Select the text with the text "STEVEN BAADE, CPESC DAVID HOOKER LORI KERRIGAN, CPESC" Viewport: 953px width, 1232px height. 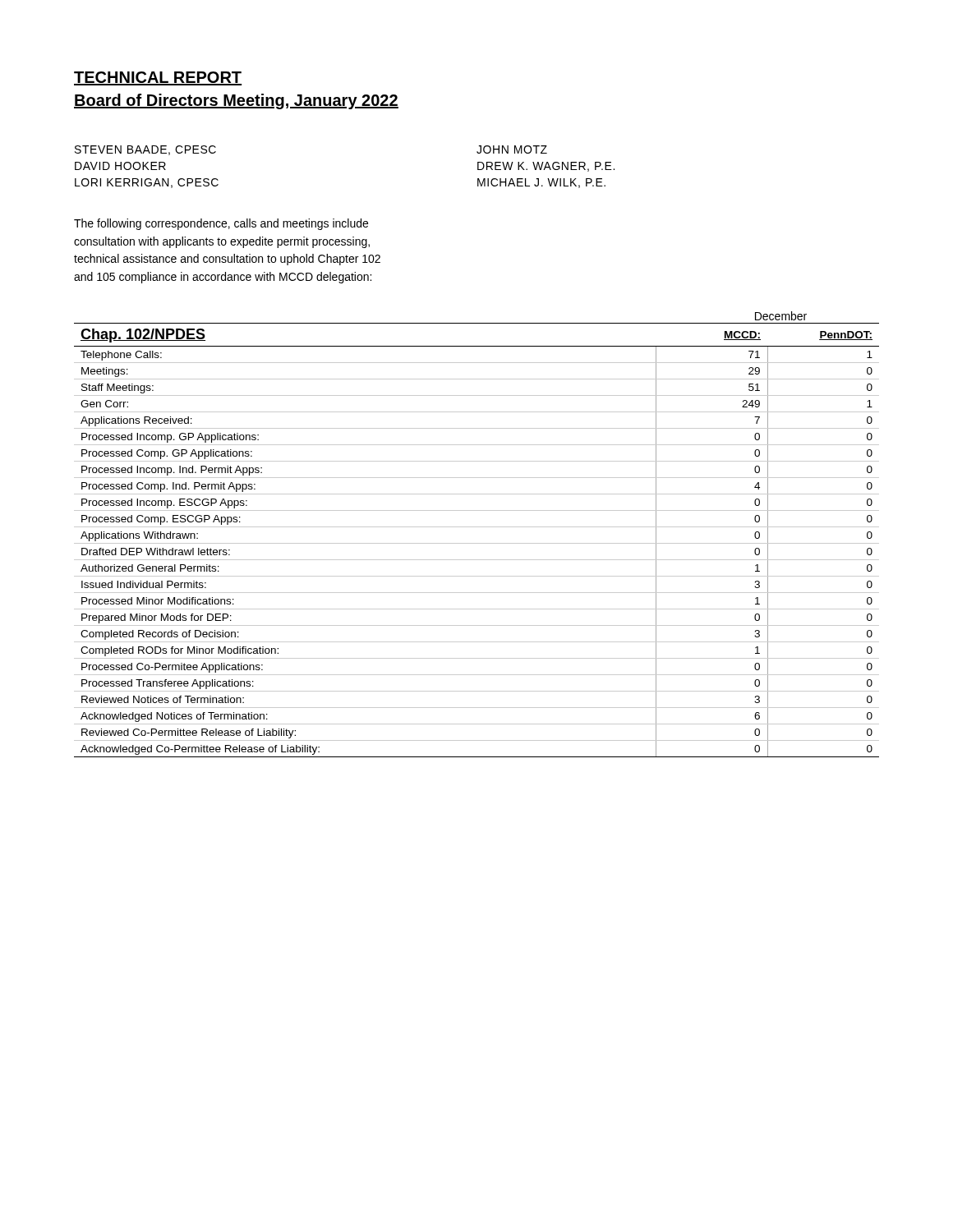point(145,150)
